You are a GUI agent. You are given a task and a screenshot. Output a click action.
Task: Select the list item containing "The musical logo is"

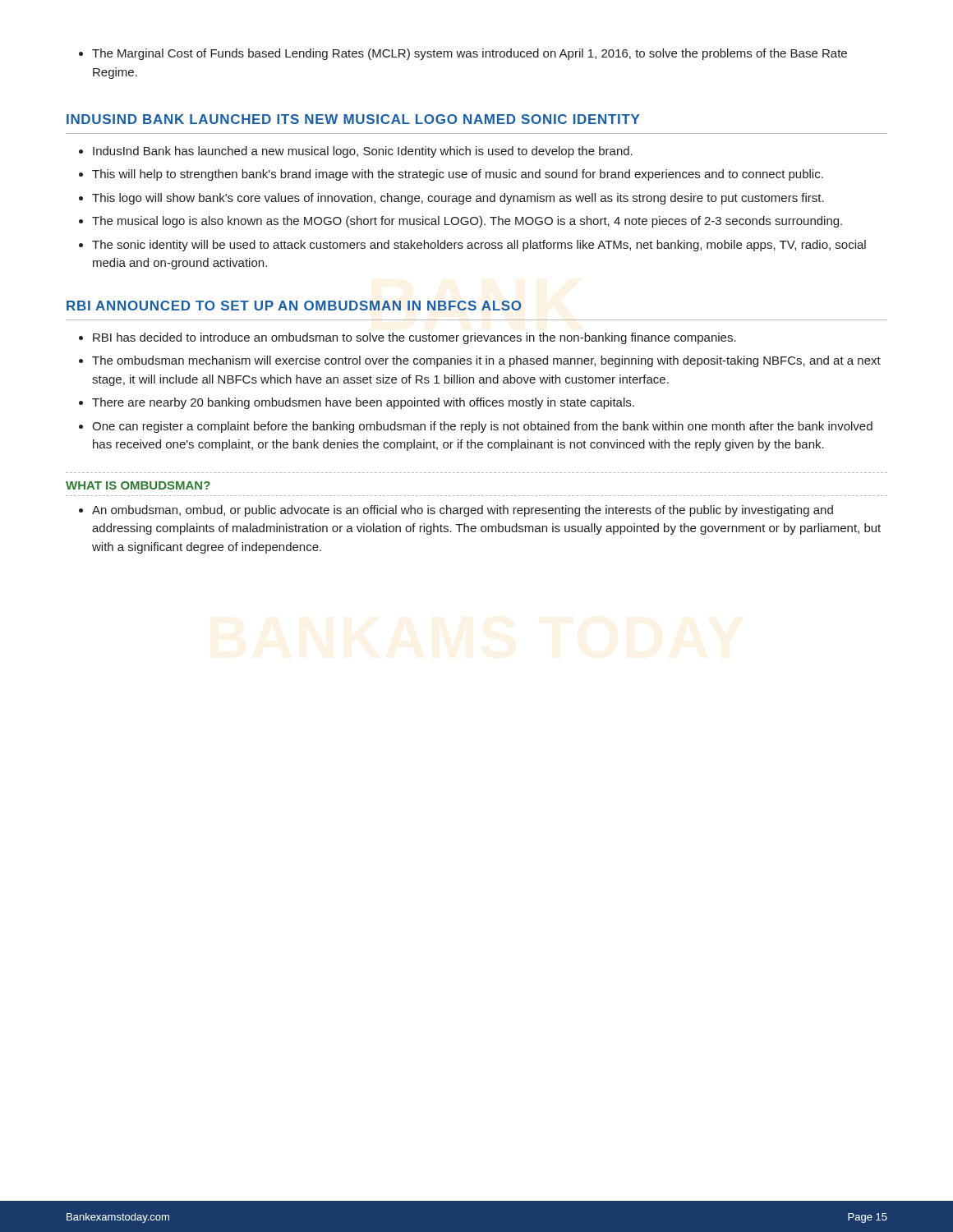coord(490,222)
